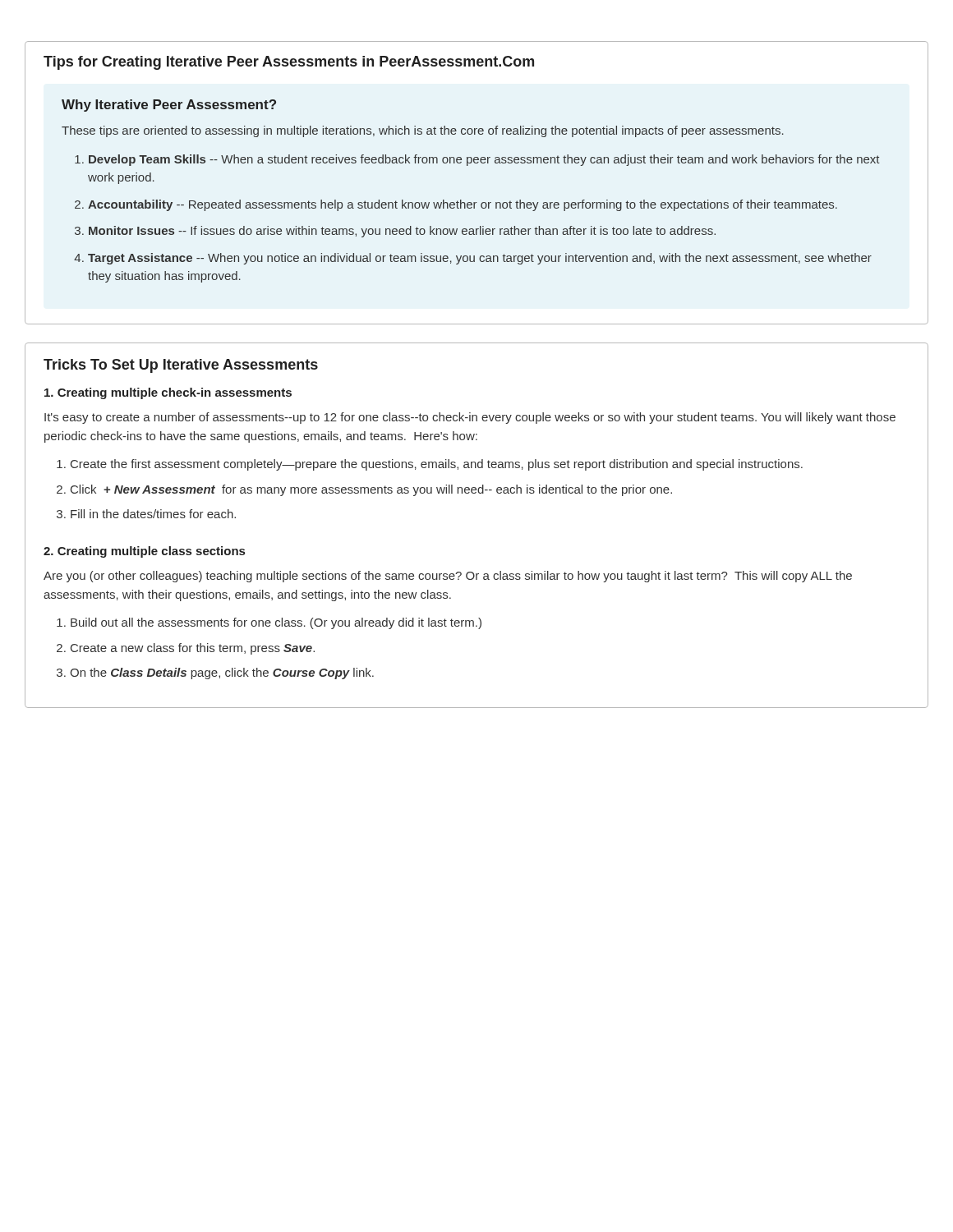Find the passage starting "On the Class"

coord(222,672)
